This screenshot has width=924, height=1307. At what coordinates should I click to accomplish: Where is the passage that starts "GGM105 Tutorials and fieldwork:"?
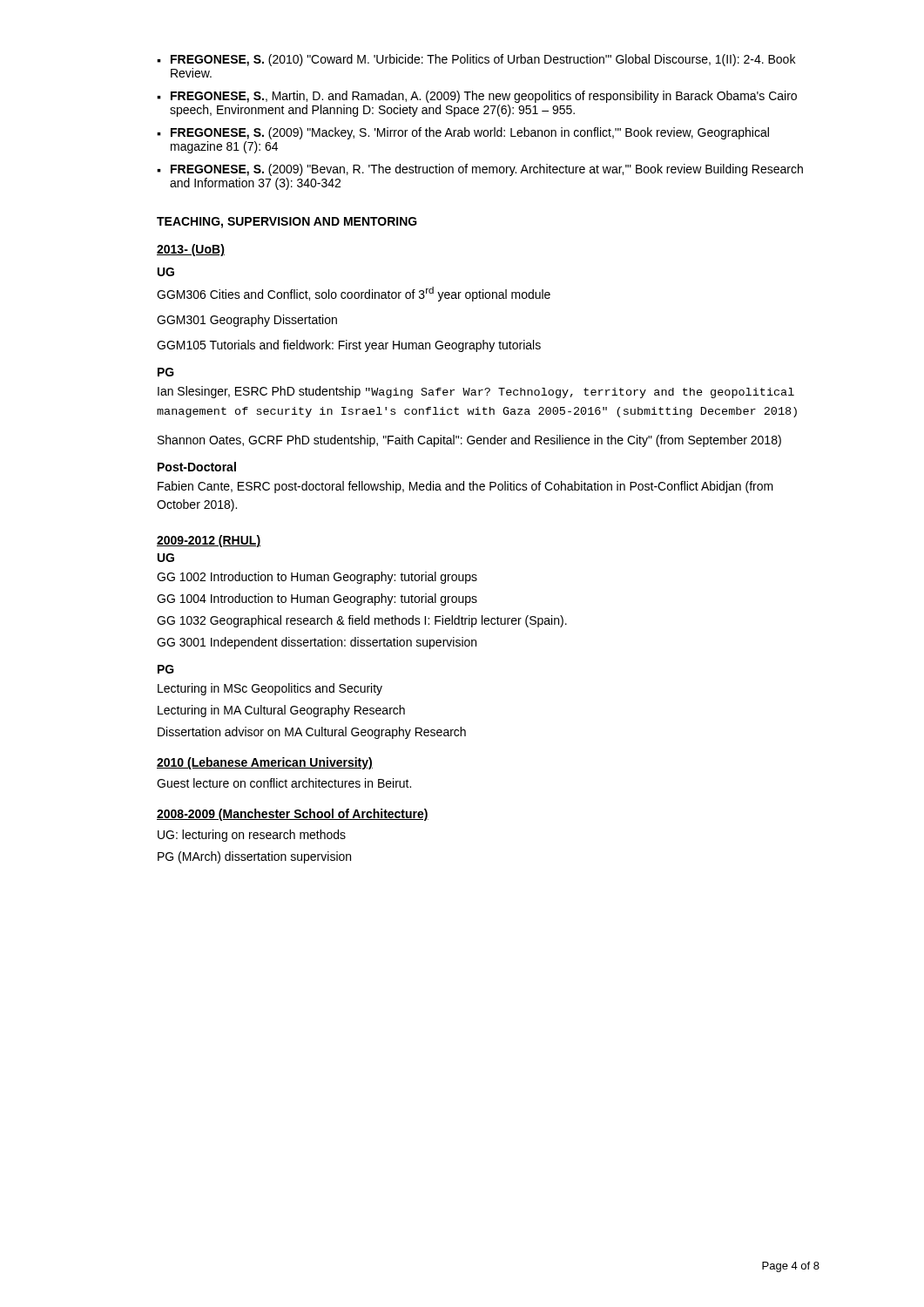pyautogui.click(x=349, y=345)
